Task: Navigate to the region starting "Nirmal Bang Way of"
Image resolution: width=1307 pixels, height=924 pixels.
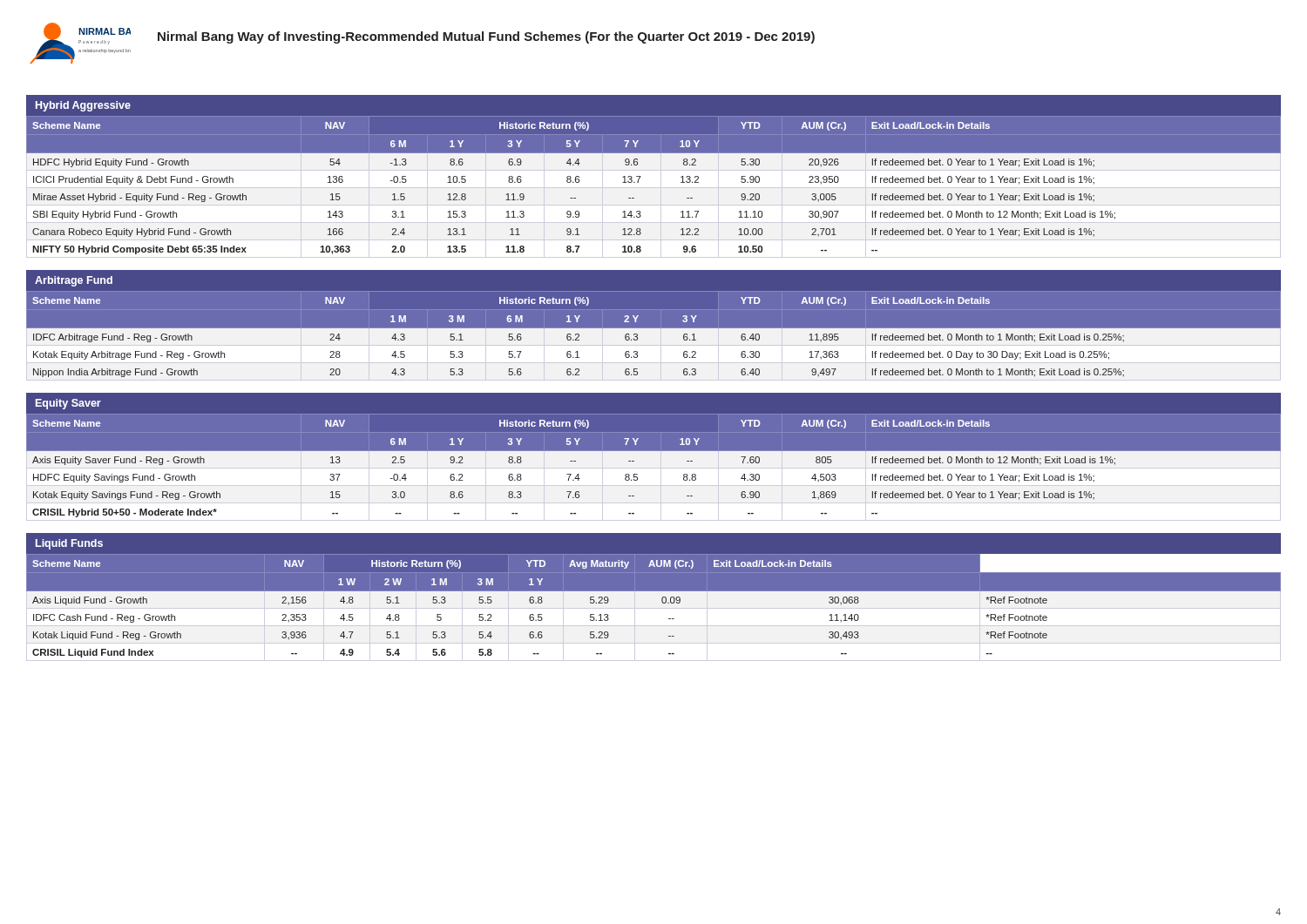Action: tap(719, 36)
